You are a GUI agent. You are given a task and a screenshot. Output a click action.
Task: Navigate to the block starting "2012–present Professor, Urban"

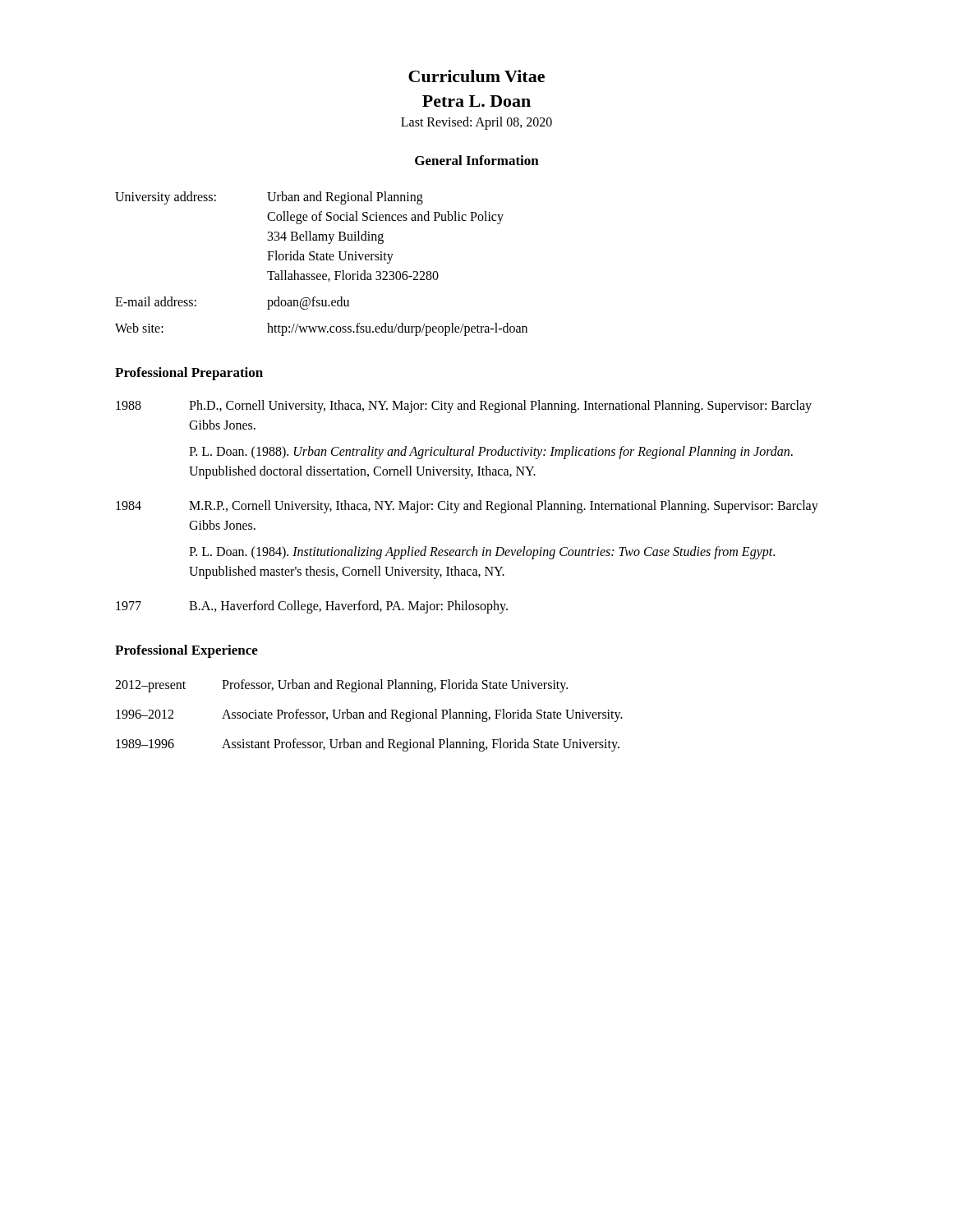click(x=476, y=685)
